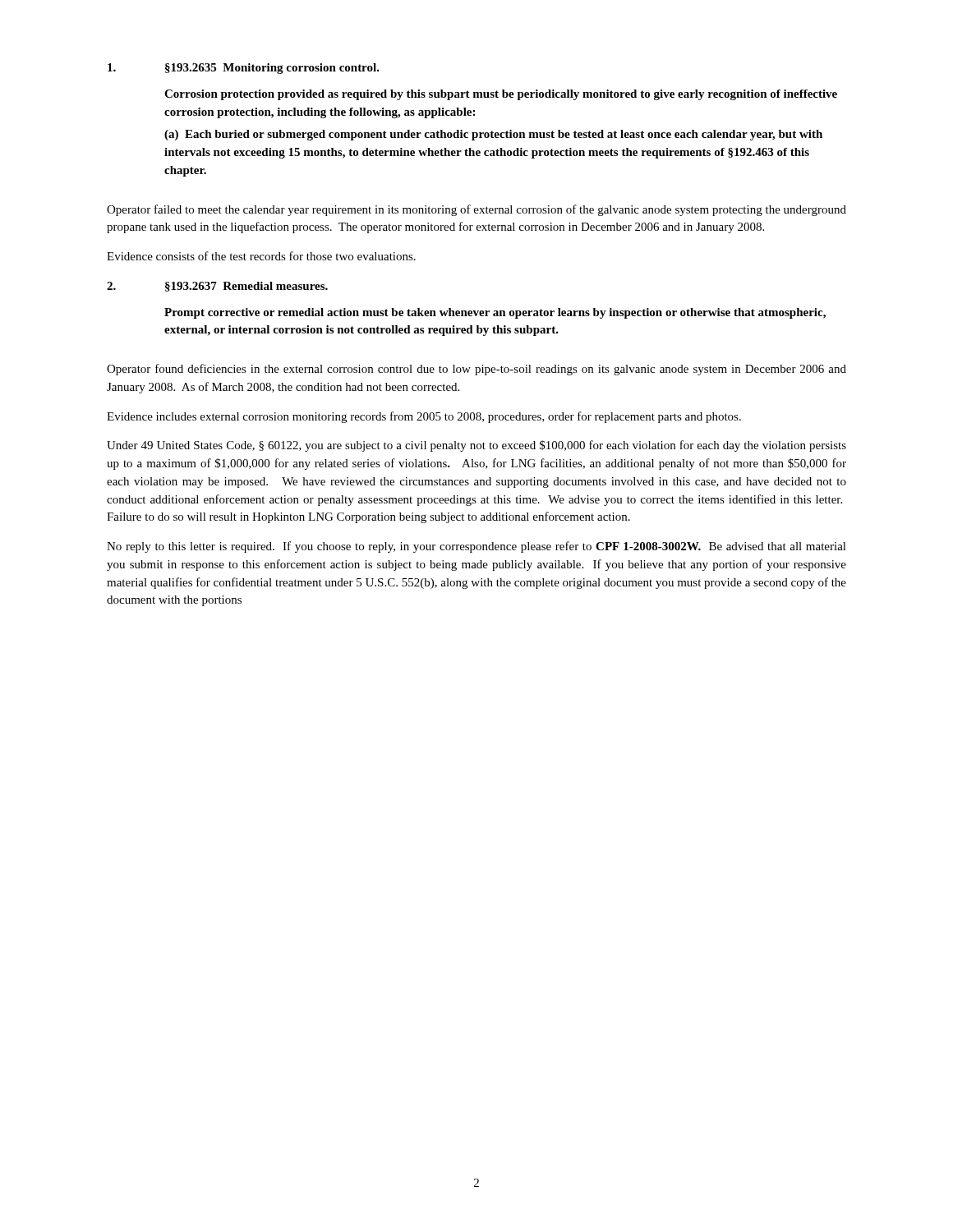This screenshot has height=1232, width=953.
Task: Select the element starting "Under 49 United"
Action: 476,481
